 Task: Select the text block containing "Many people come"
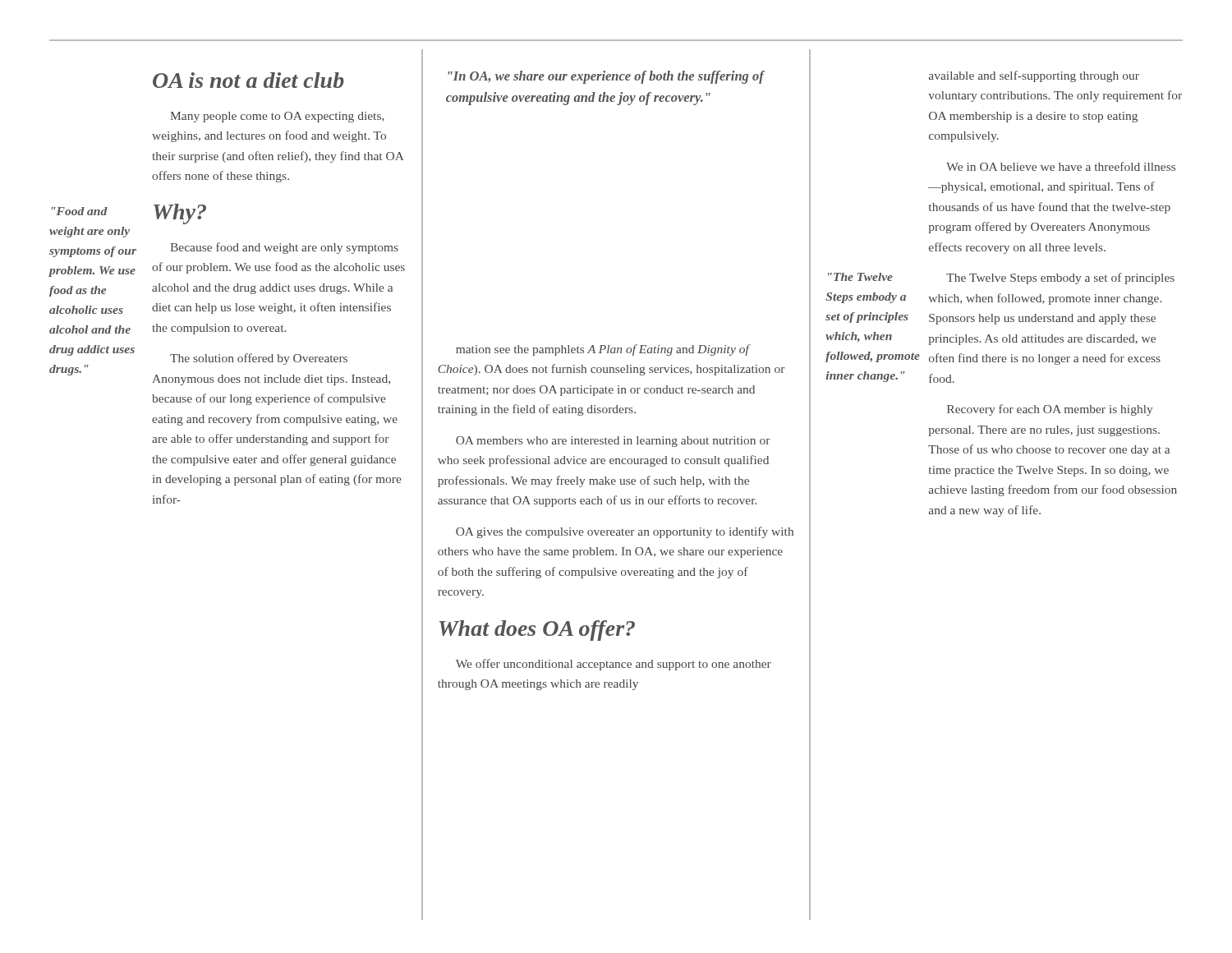[278, 146]
